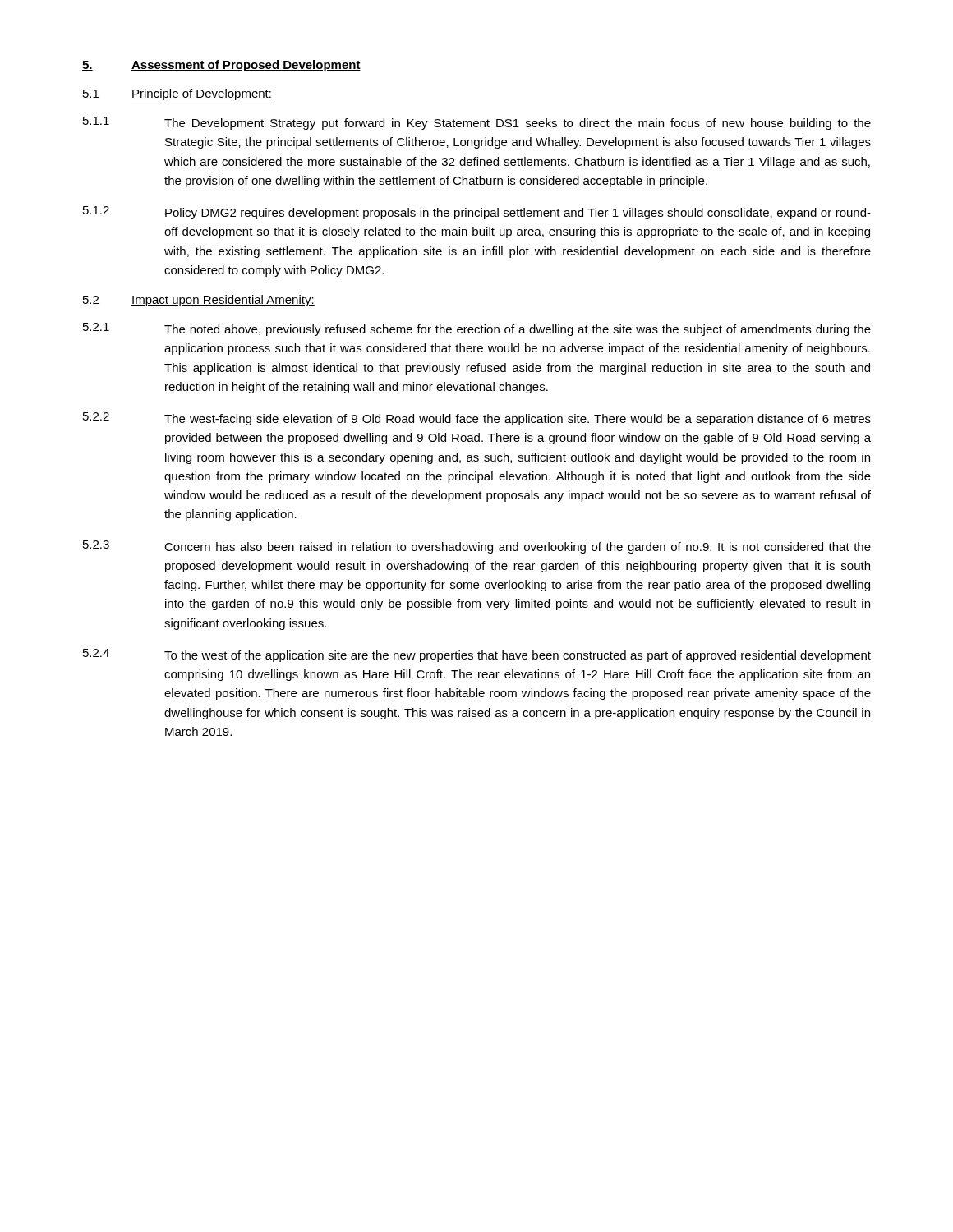
Task: Locate the passage starting "2.2 The west-facing"
Action: (x=476, y=466)
